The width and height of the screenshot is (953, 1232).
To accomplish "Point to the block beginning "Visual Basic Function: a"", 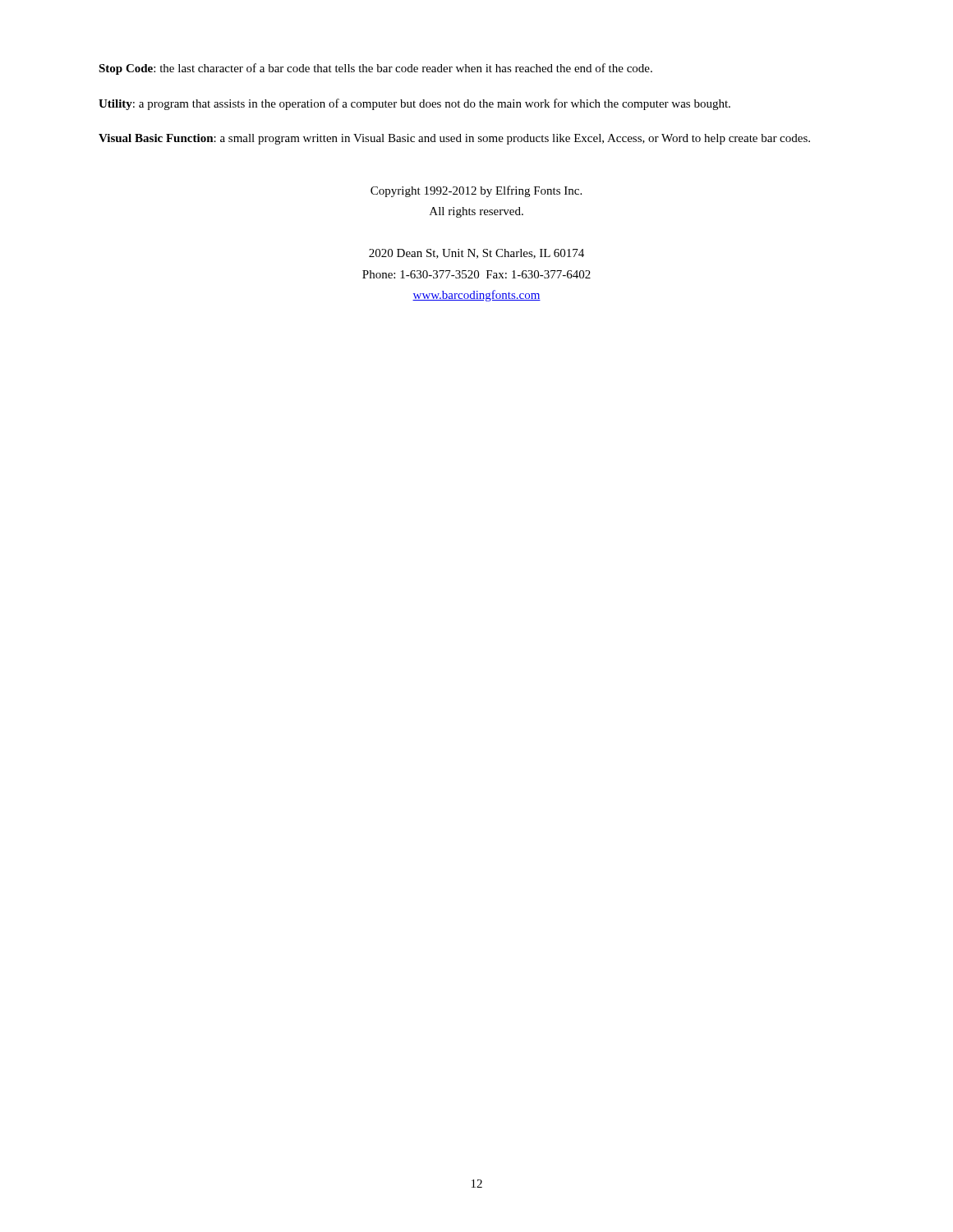I will 455,138.
